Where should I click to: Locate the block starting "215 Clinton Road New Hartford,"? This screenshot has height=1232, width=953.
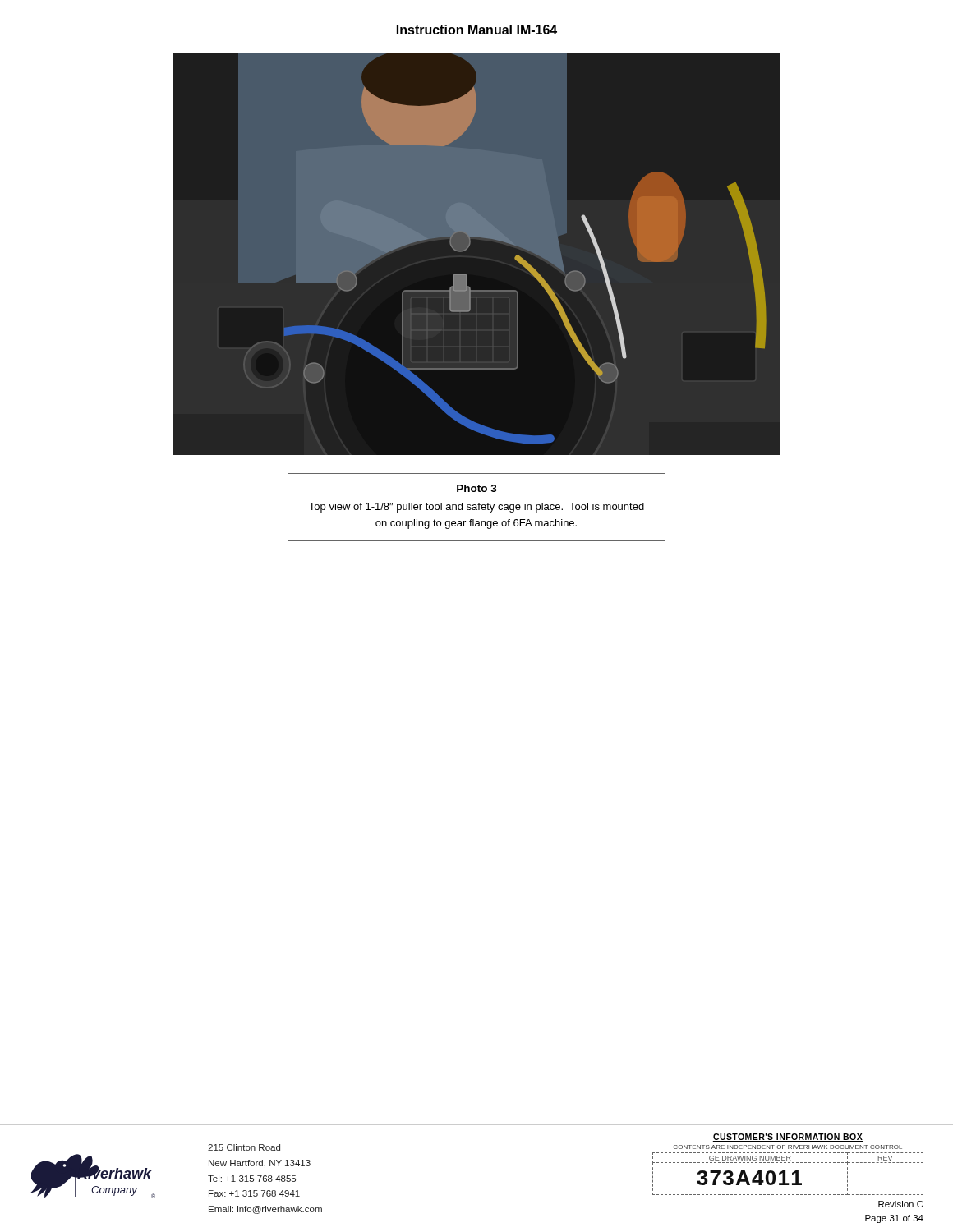click(265, 1178)
